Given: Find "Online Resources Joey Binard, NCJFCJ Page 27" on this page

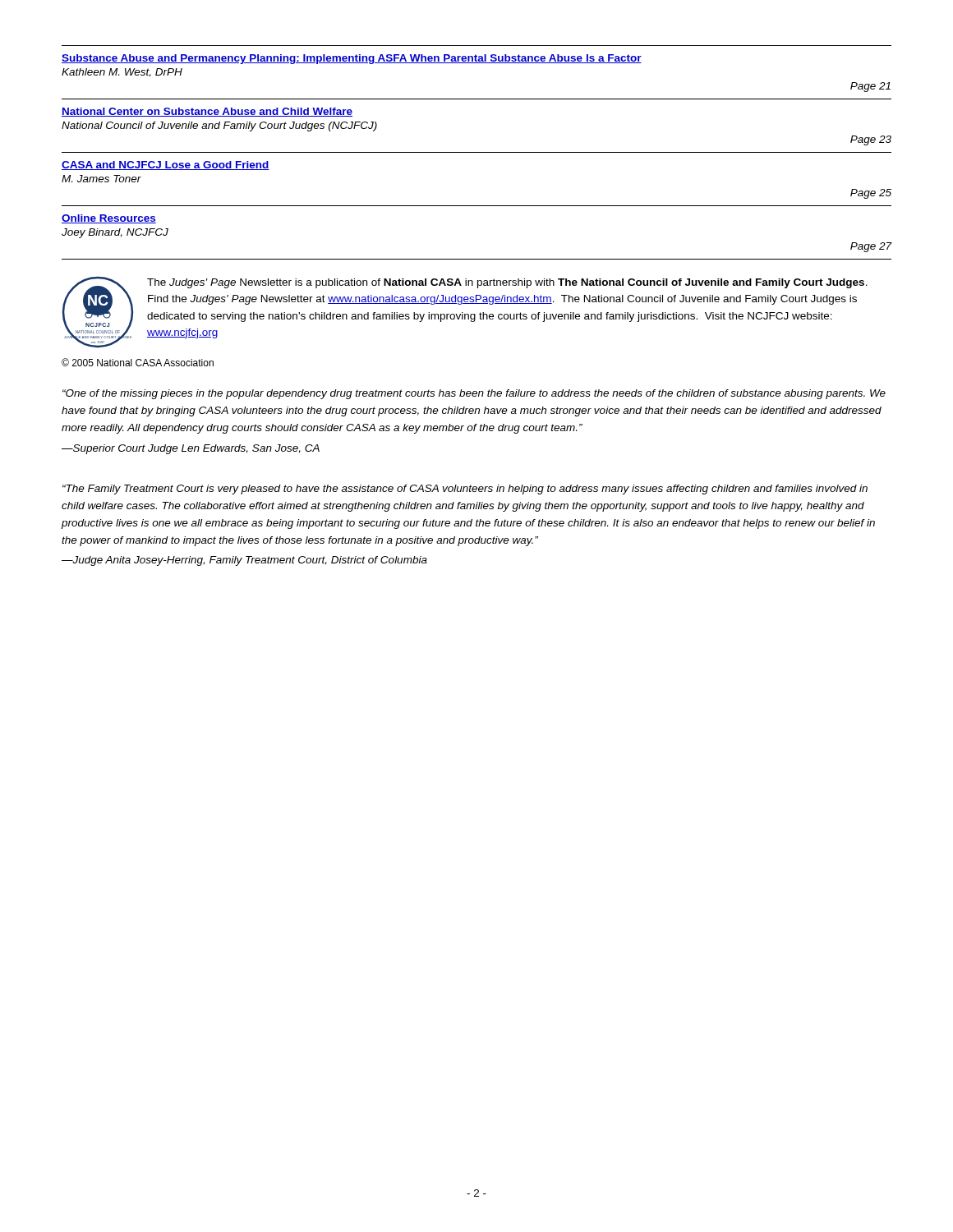Looking at the screenshot, I should [109, 219].
